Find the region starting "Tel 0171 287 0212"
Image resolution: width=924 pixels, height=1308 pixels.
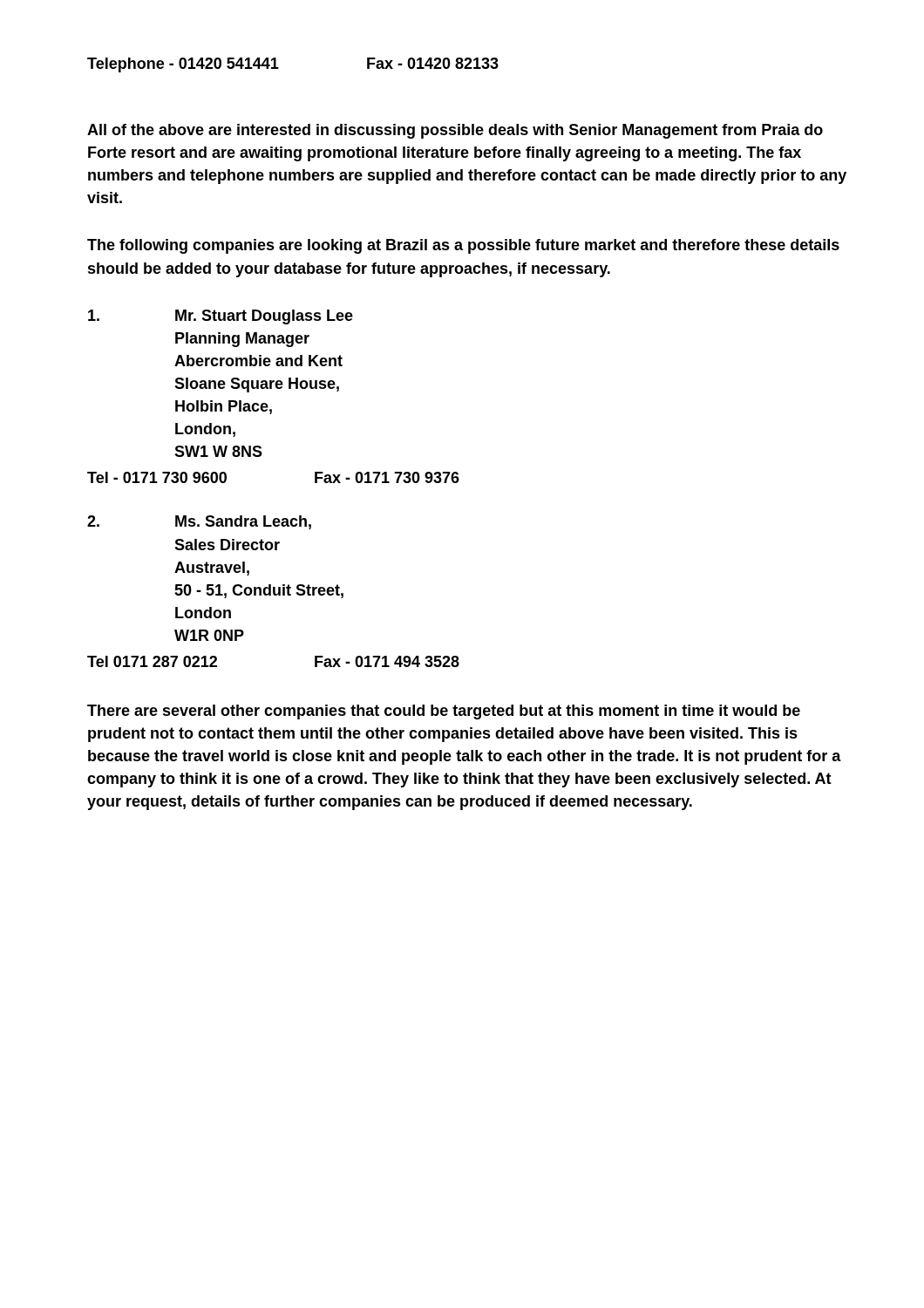tap(156, 661)
